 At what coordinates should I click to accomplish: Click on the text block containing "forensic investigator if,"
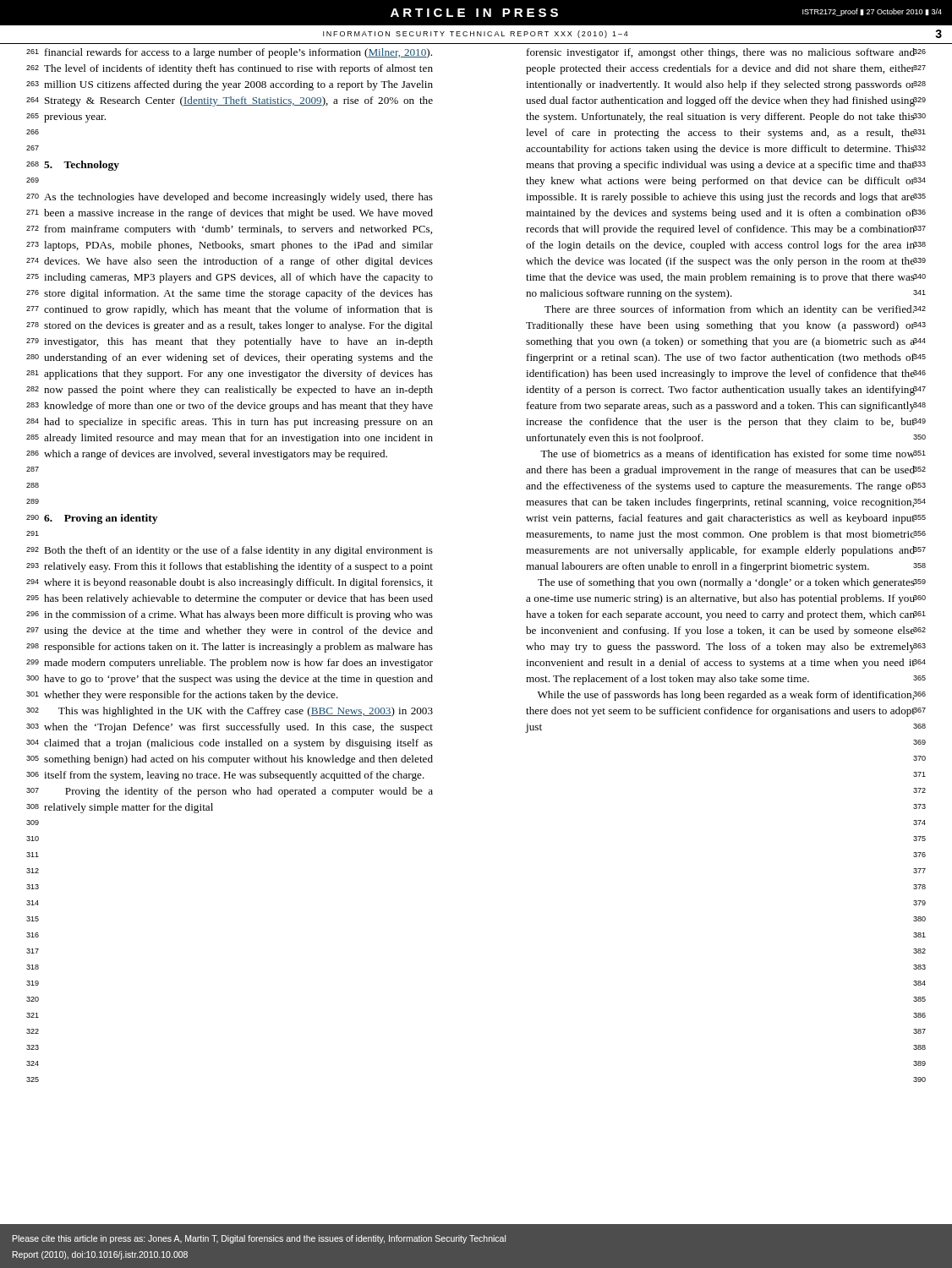point(720,172)
